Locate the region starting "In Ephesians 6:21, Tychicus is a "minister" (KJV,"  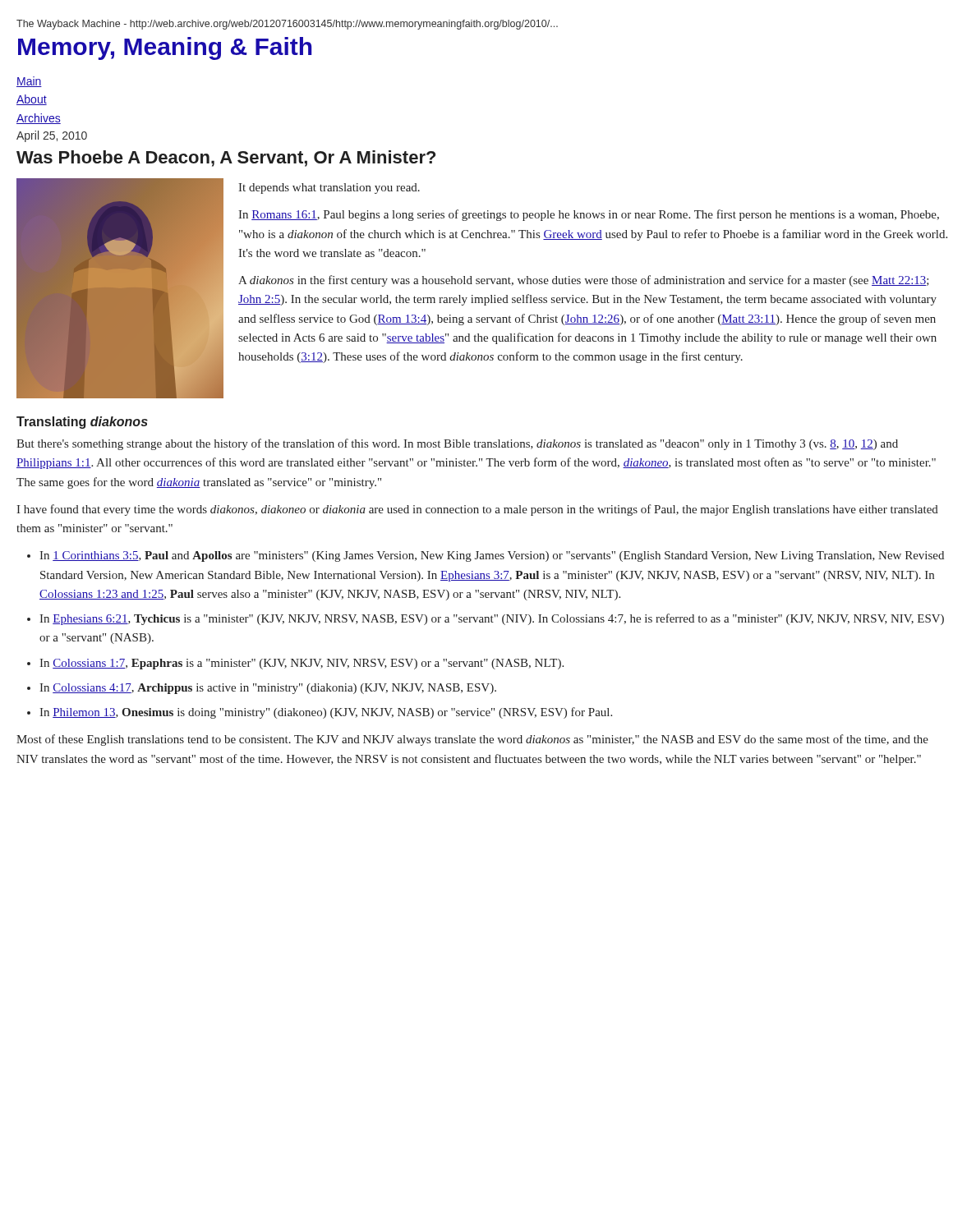(496, 629)
